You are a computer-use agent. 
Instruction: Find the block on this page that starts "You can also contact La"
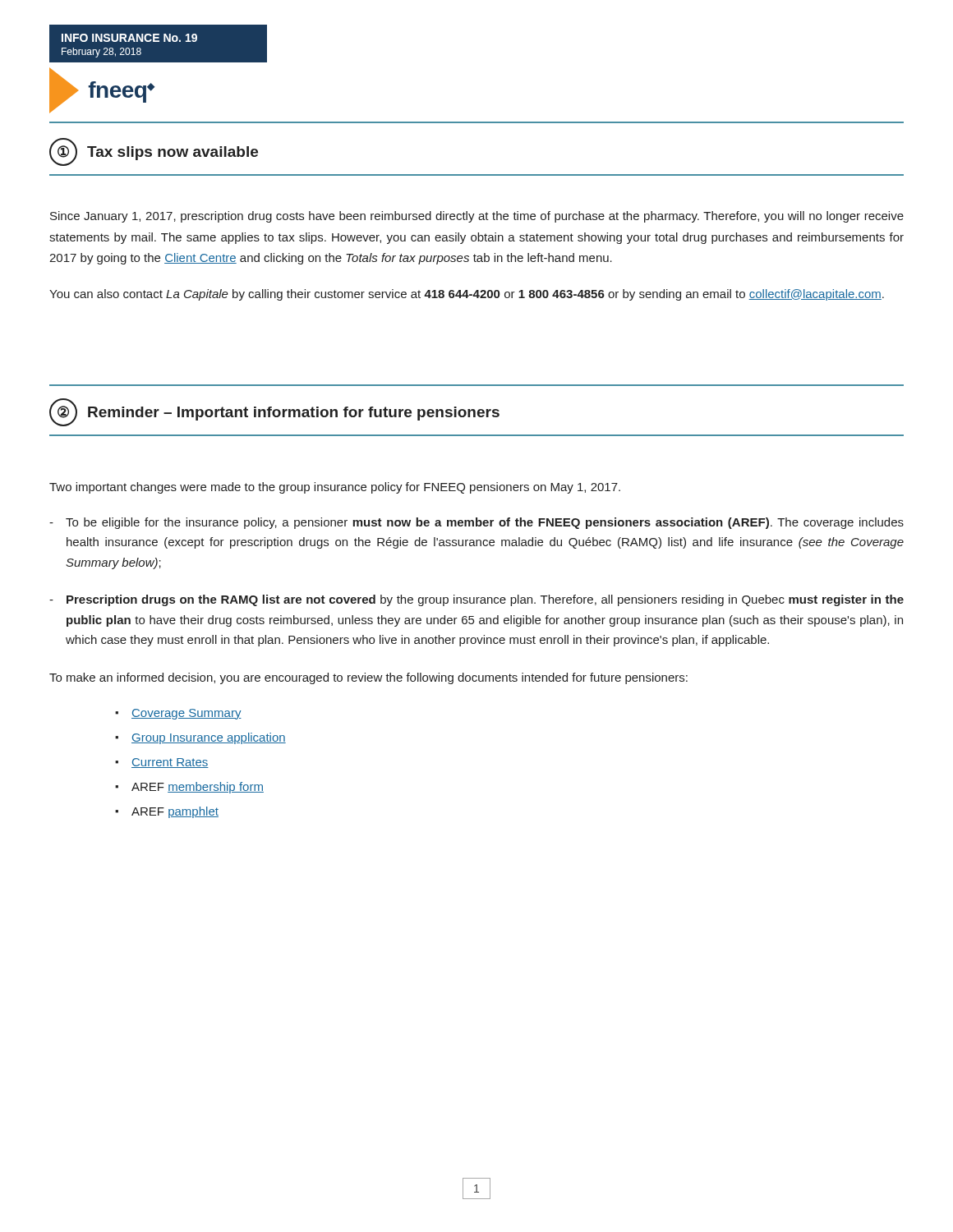(x=467, y=293)
